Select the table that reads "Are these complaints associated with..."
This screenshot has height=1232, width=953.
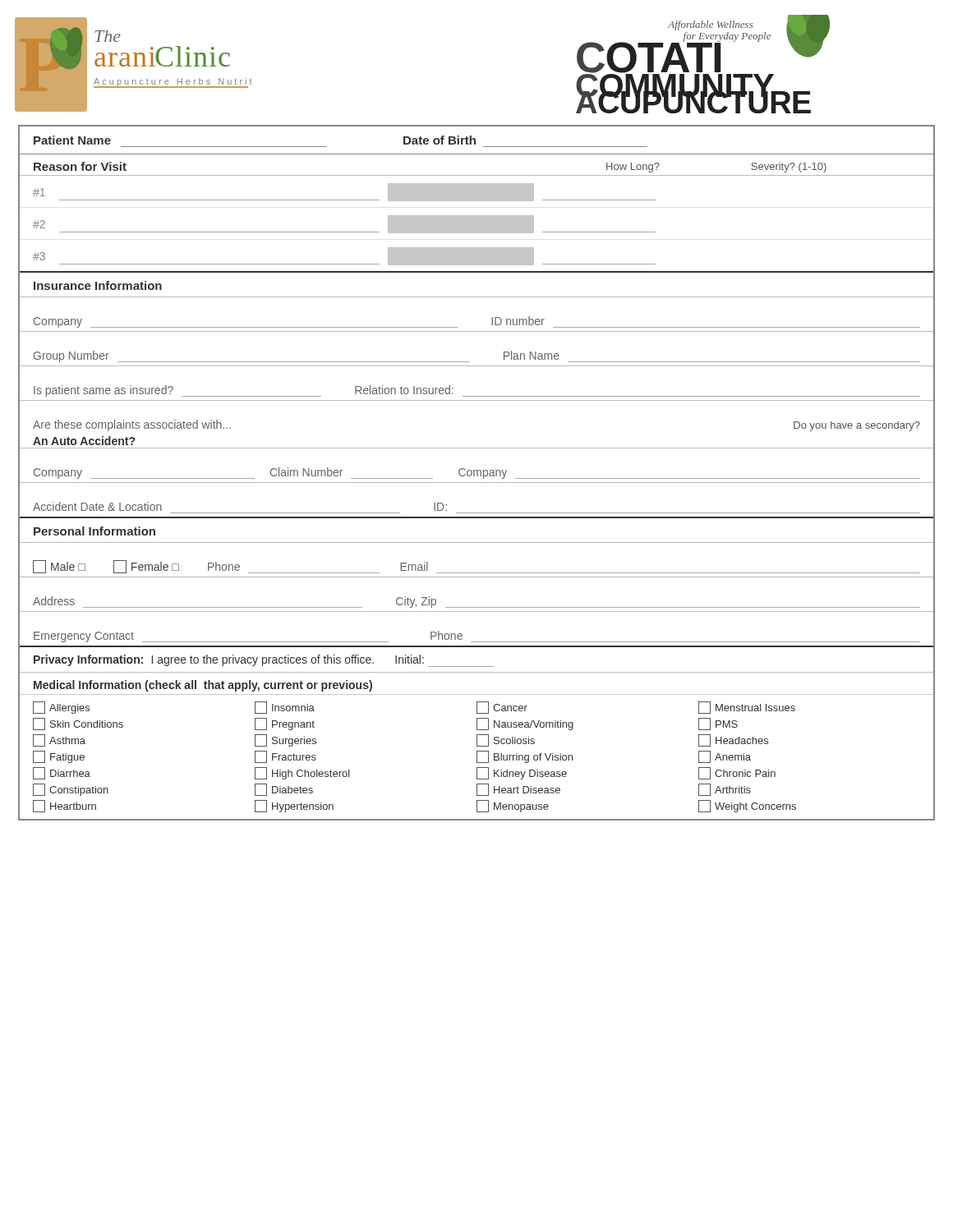tap(476, 417)
